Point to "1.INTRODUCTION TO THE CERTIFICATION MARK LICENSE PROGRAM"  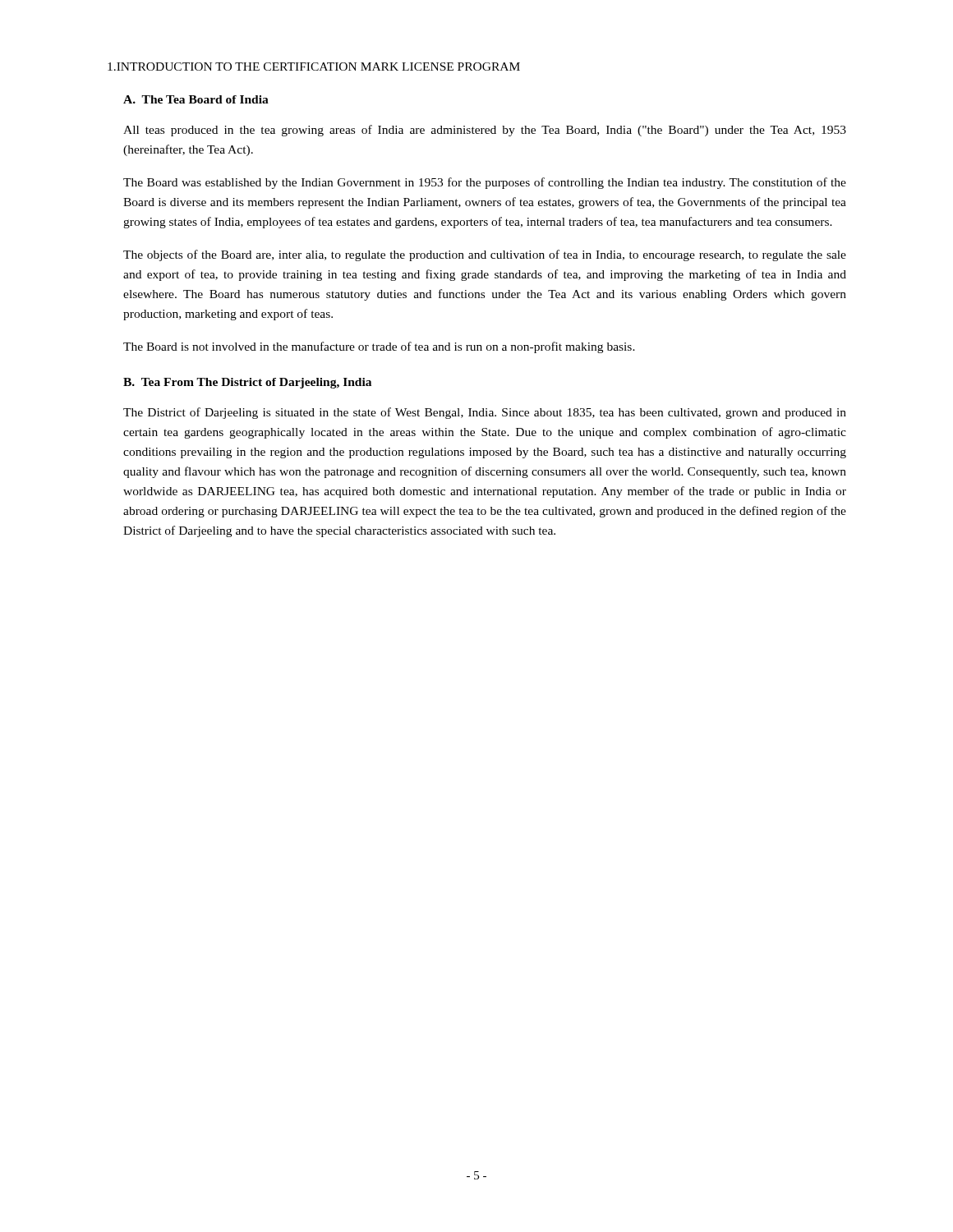[x=314, y=66]
